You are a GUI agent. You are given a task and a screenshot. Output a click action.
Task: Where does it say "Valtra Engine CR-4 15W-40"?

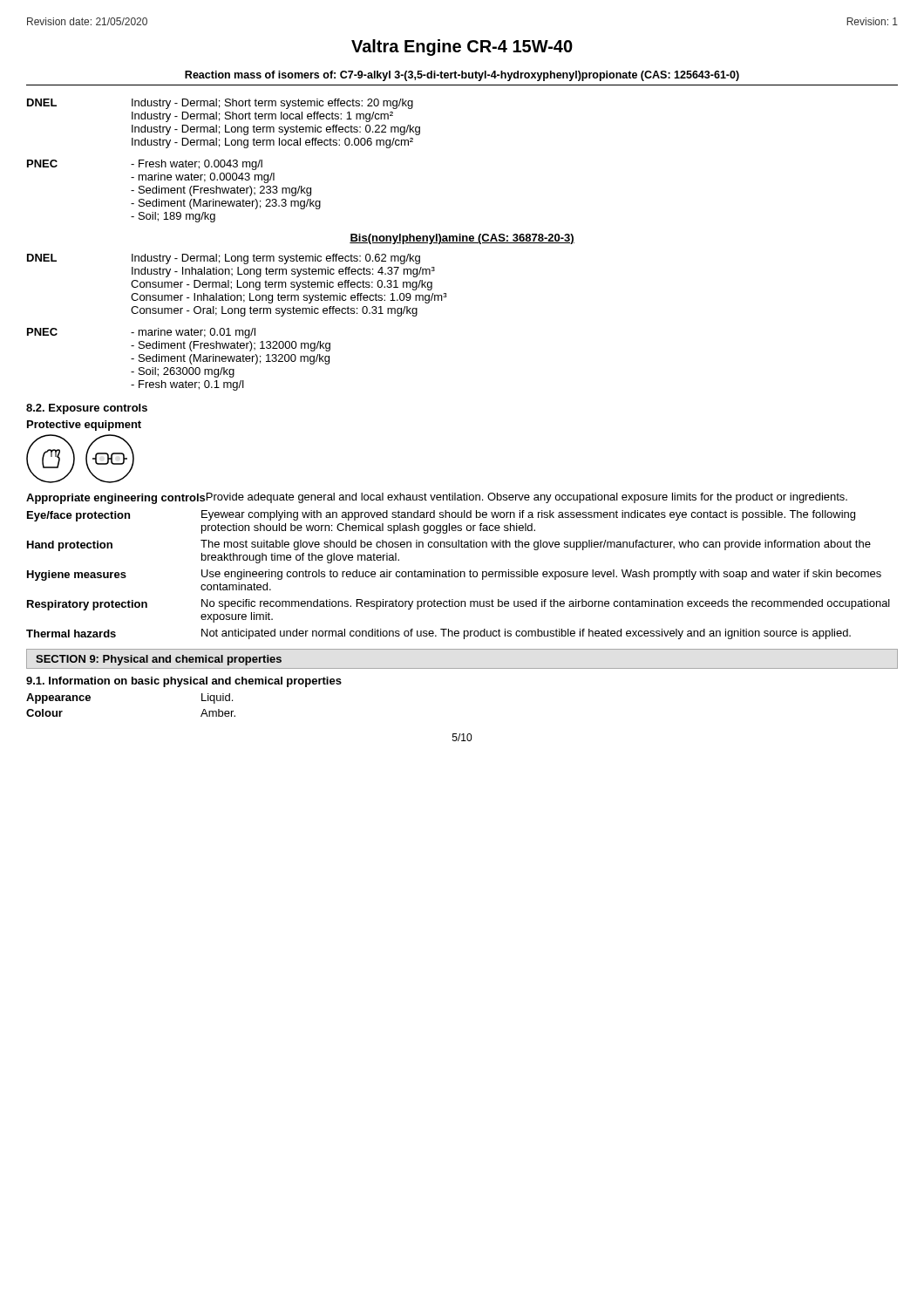462,46
